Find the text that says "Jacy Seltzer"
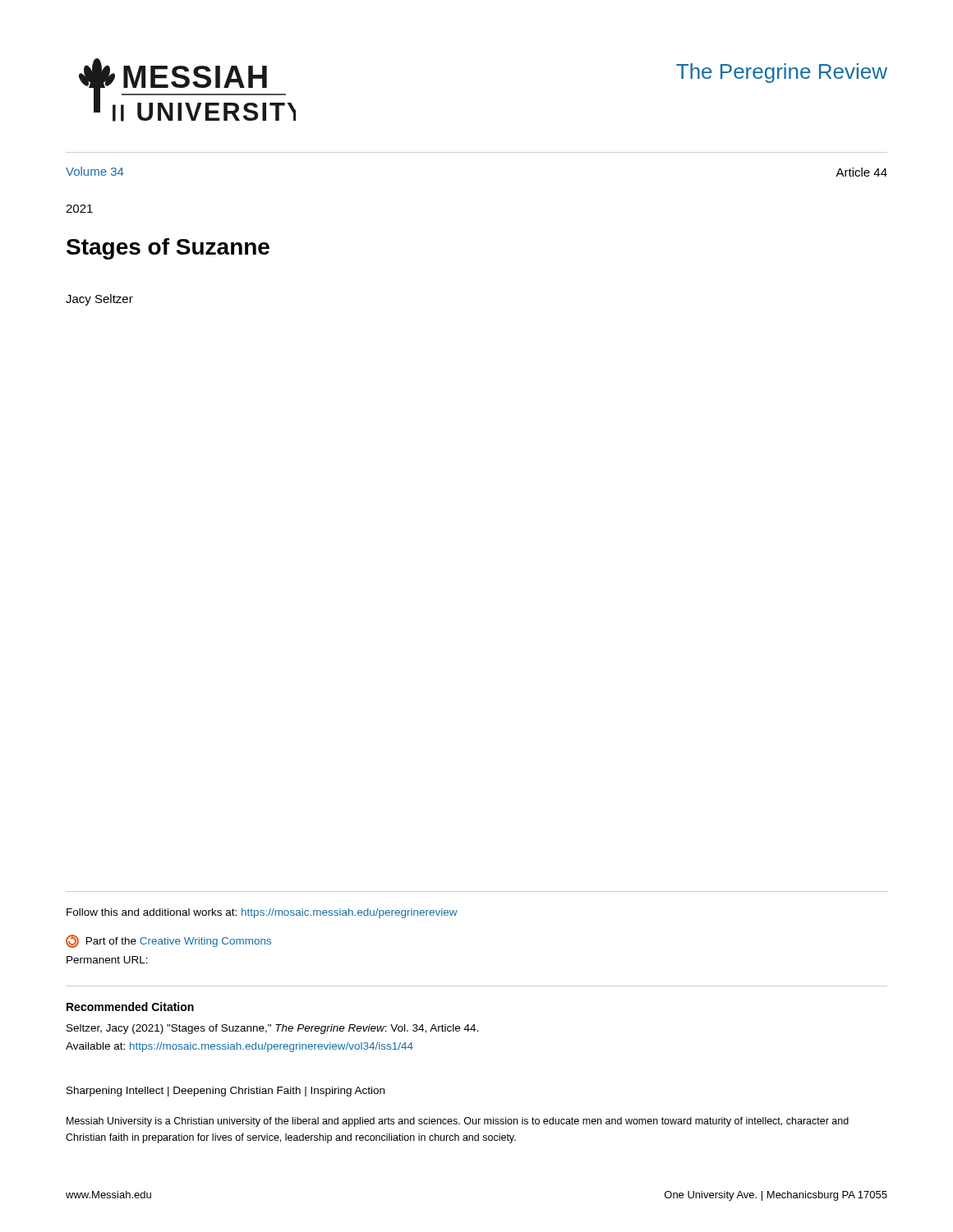The width and height of the screenshot is (953, 1232). [x=99, y=299]
